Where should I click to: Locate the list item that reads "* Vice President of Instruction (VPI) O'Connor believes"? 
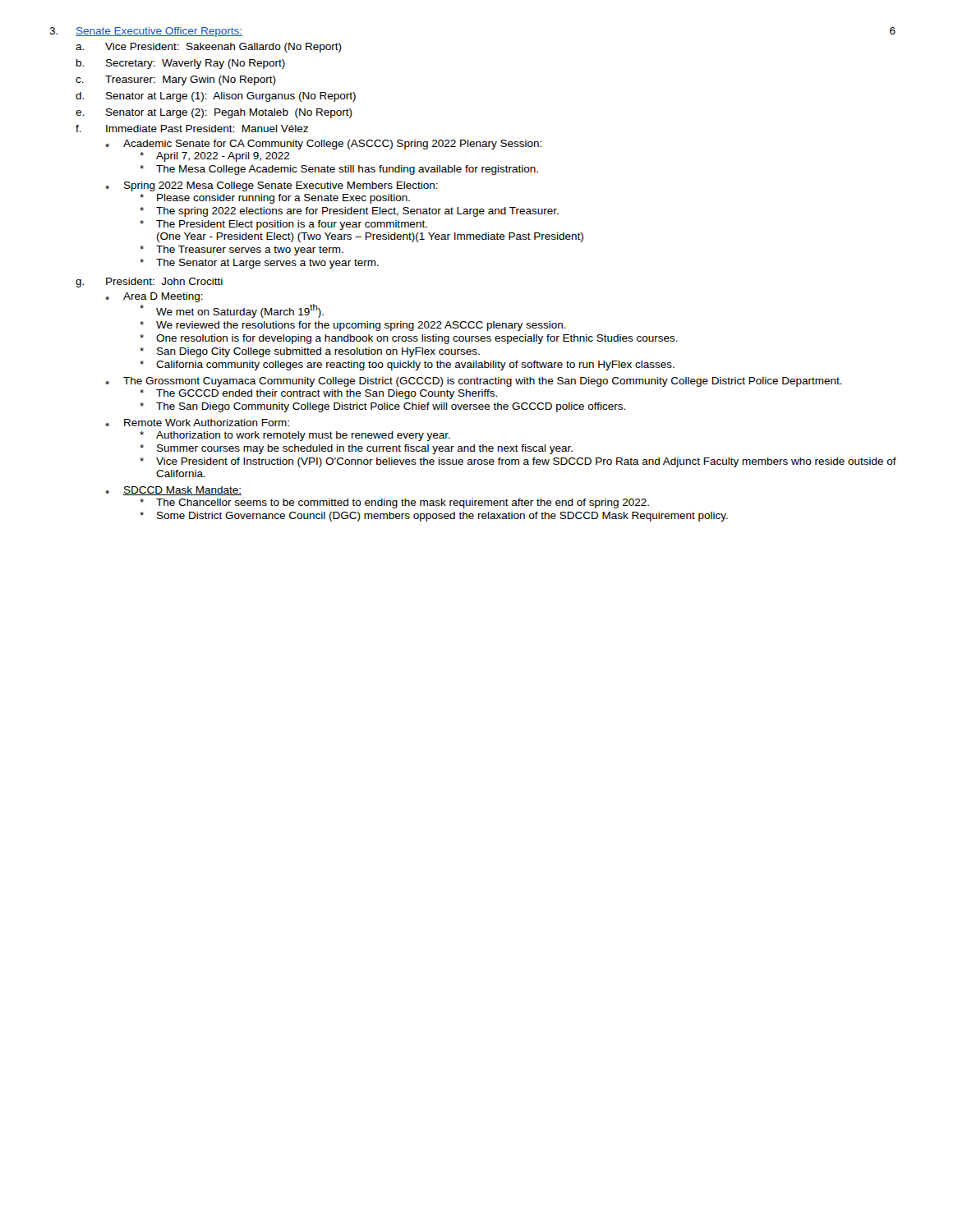pyautogui.click(x=522, y=467)
